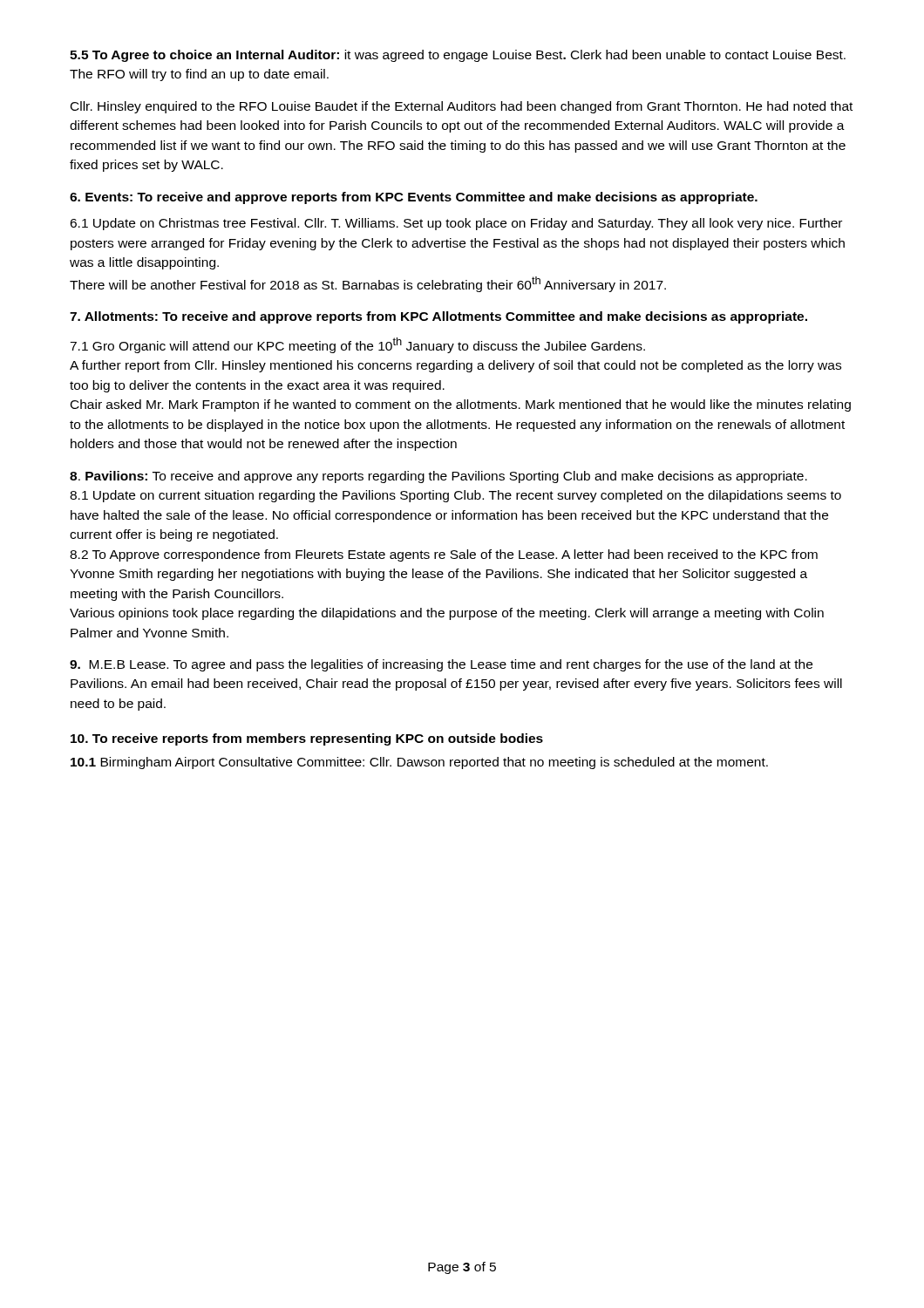The width and height of the screenshot is (924, 1308).
Task: Locate the passage starting "1 Gro Organic will attend our KPC meeting"
Action: click(462, 394)
